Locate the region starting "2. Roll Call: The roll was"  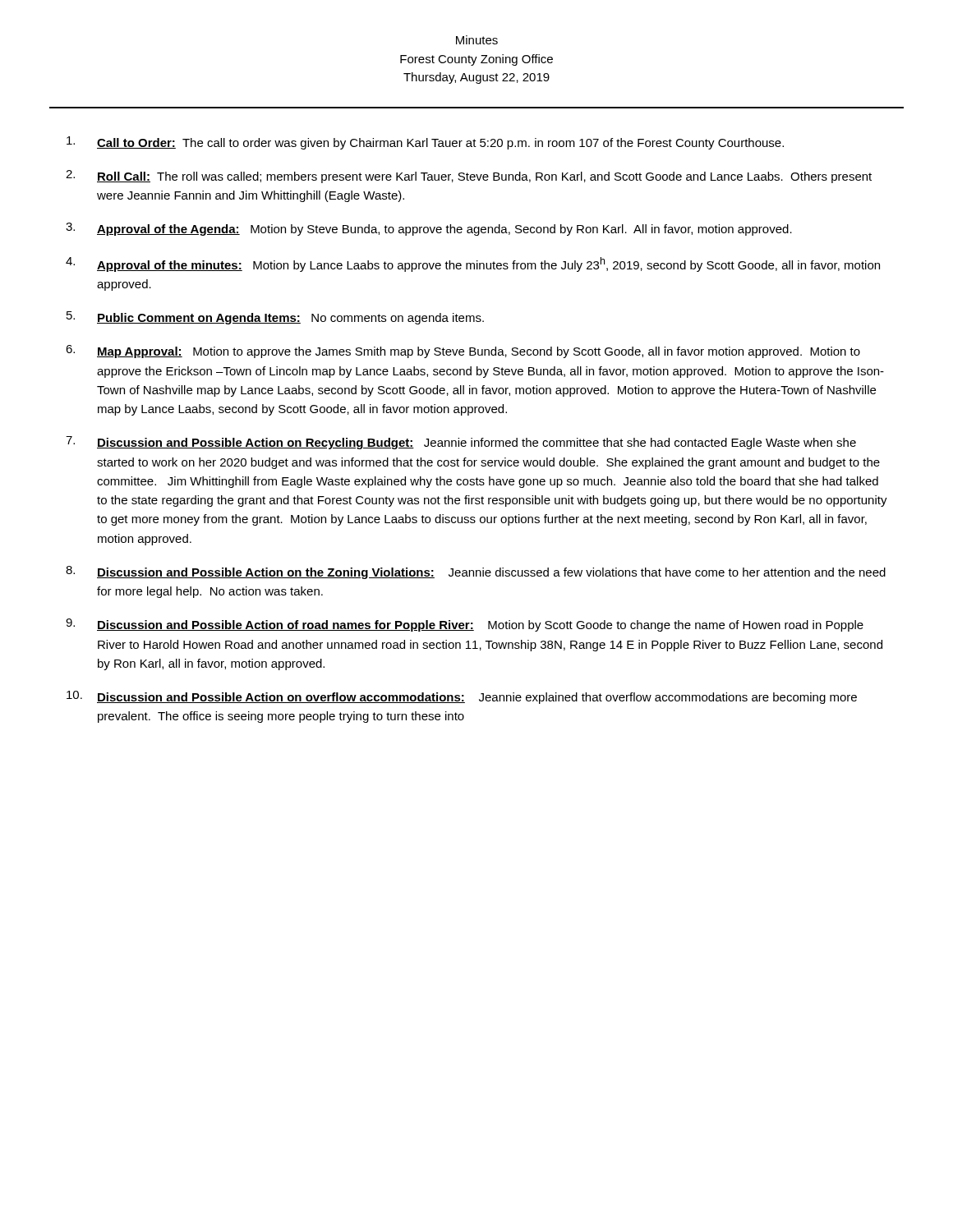[476, 186]
